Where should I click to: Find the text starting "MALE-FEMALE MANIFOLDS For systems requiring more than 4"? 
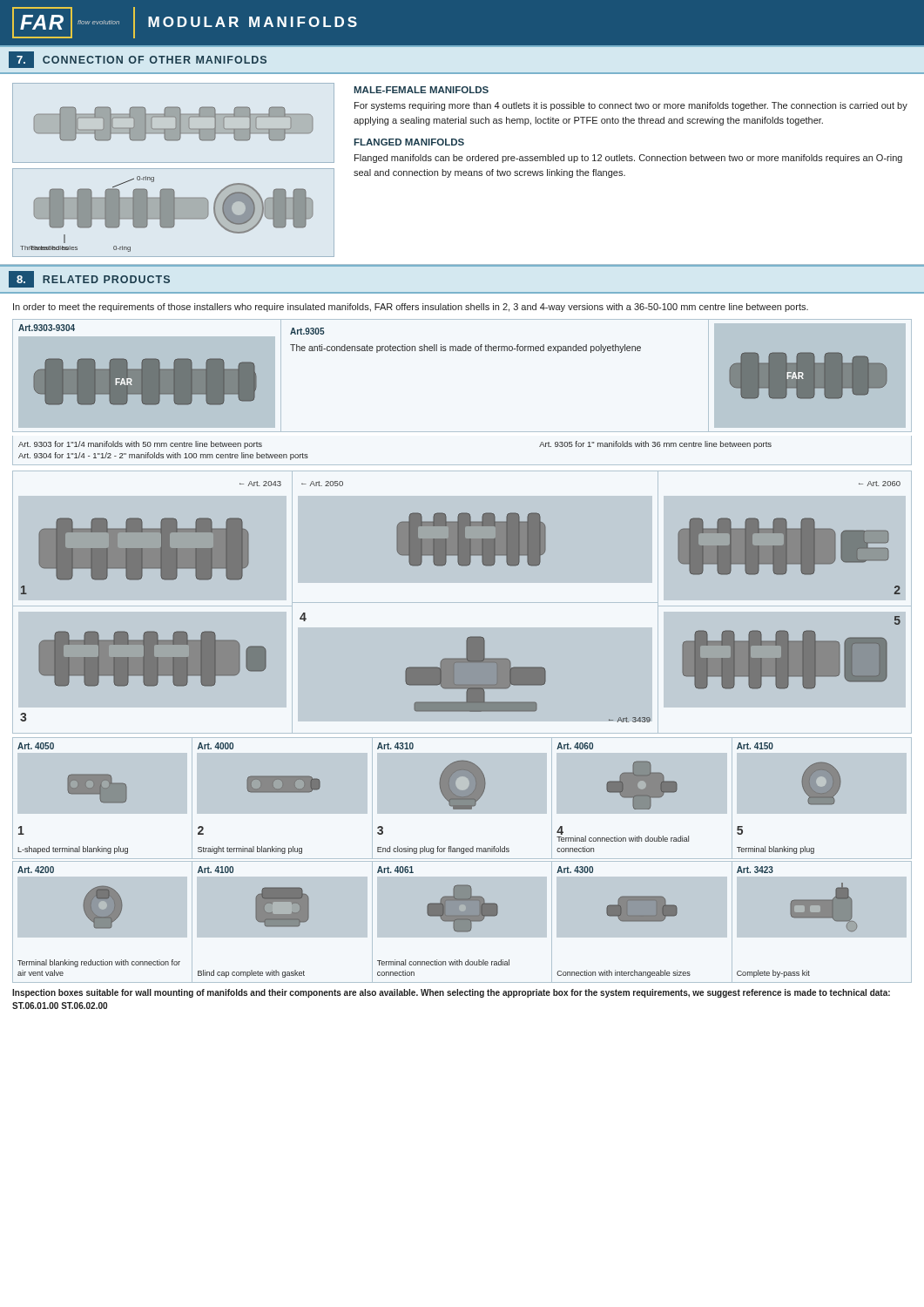coord(633,133)
